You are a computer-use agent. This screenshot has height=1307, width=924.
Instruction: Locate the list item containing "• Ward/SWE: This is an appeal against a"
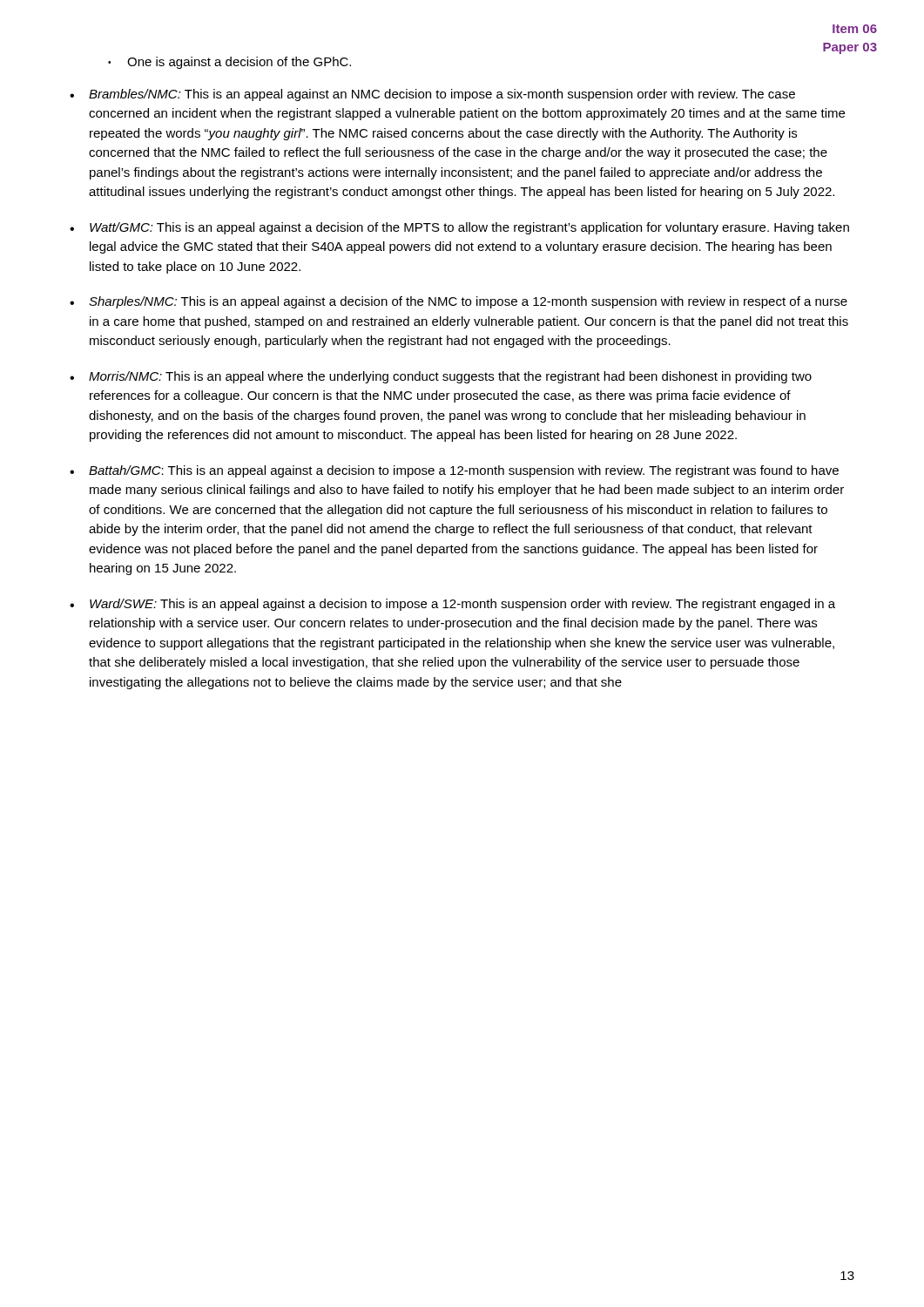tap(462, 643)
